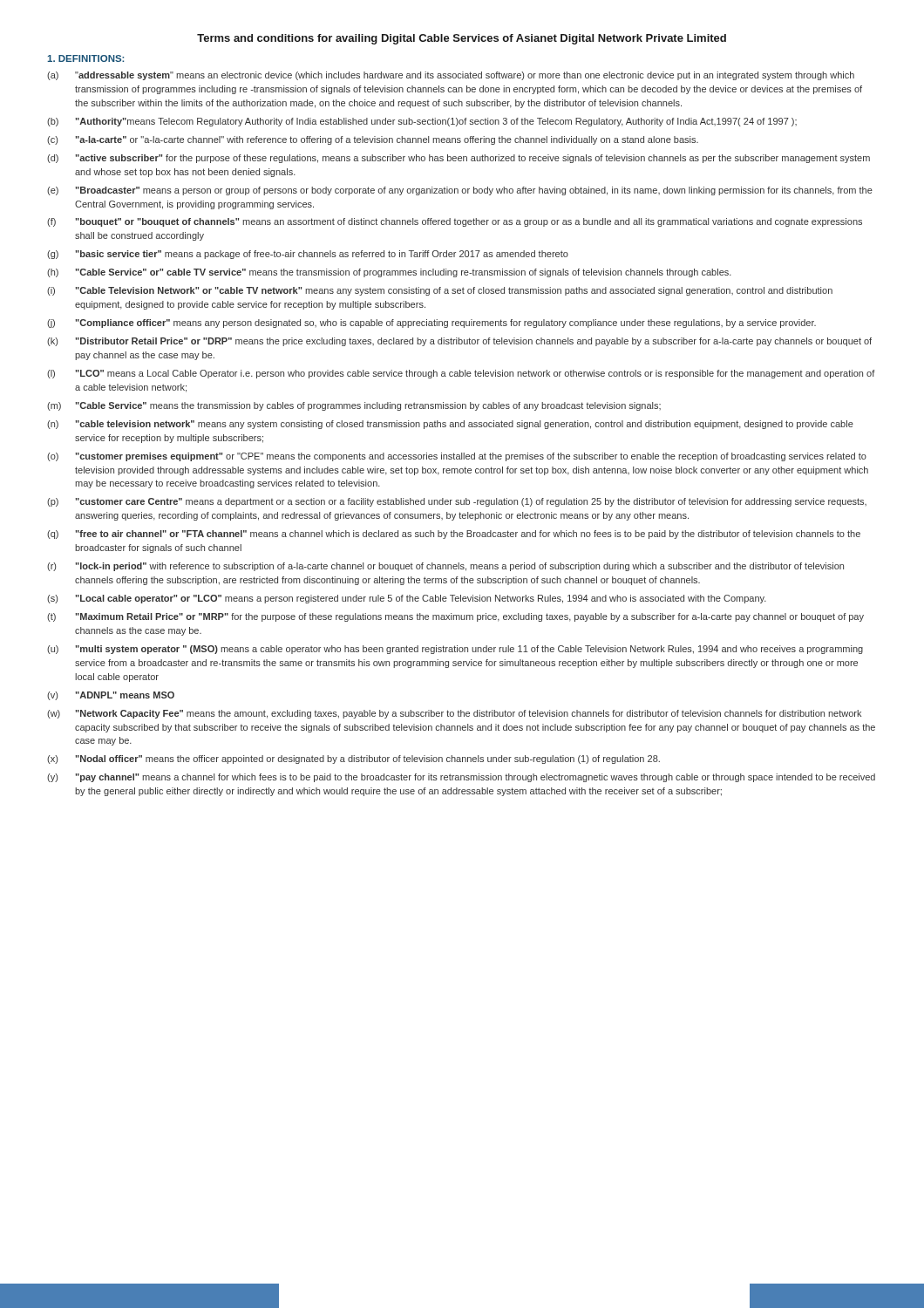Where is the passage that starts "(n) "cable television network" means any system"?
This screenshot has width=924, height=1308.
click(462, 431)
